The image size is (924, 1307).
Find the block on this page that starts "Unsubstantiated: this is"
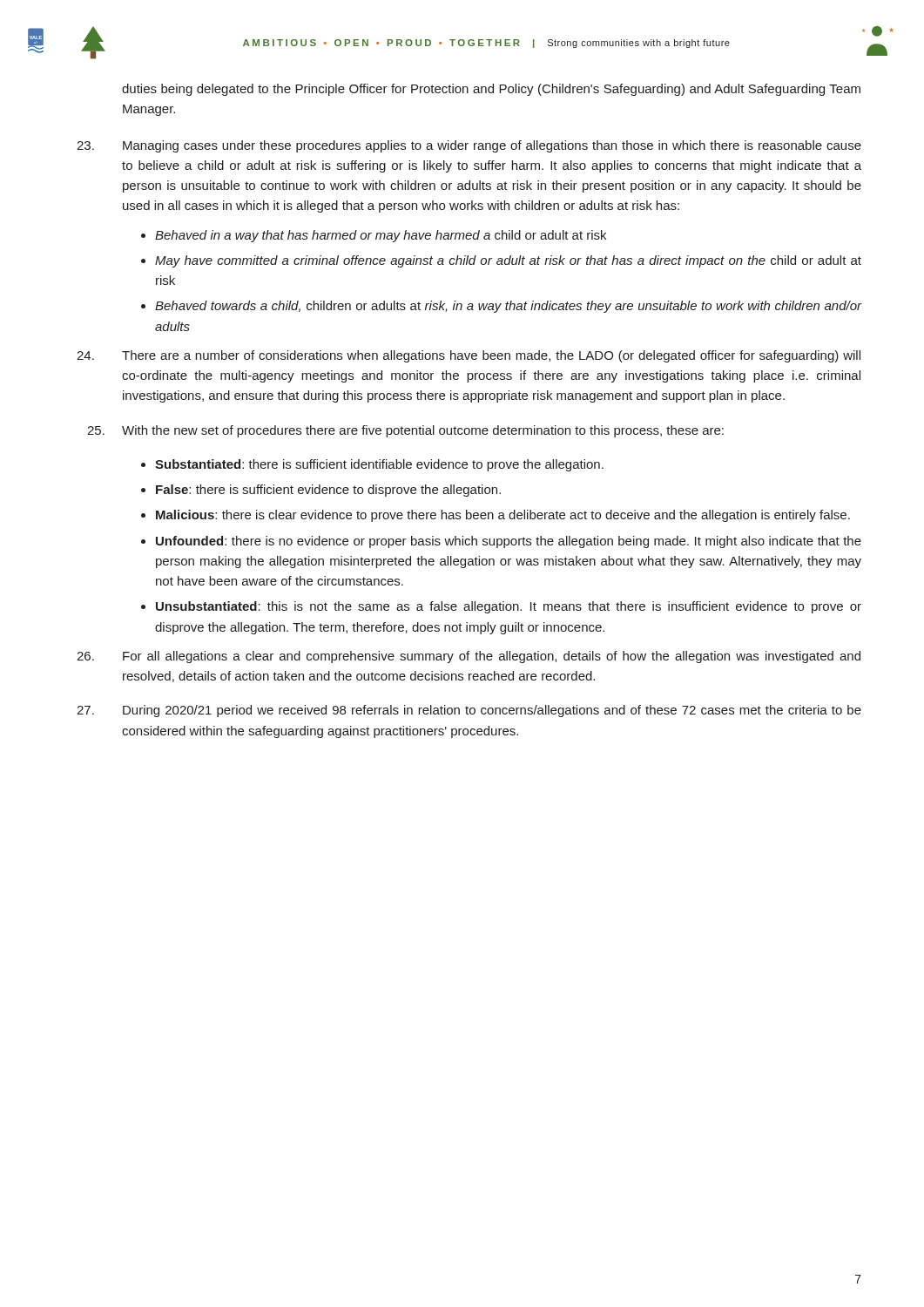coord(508,616)
